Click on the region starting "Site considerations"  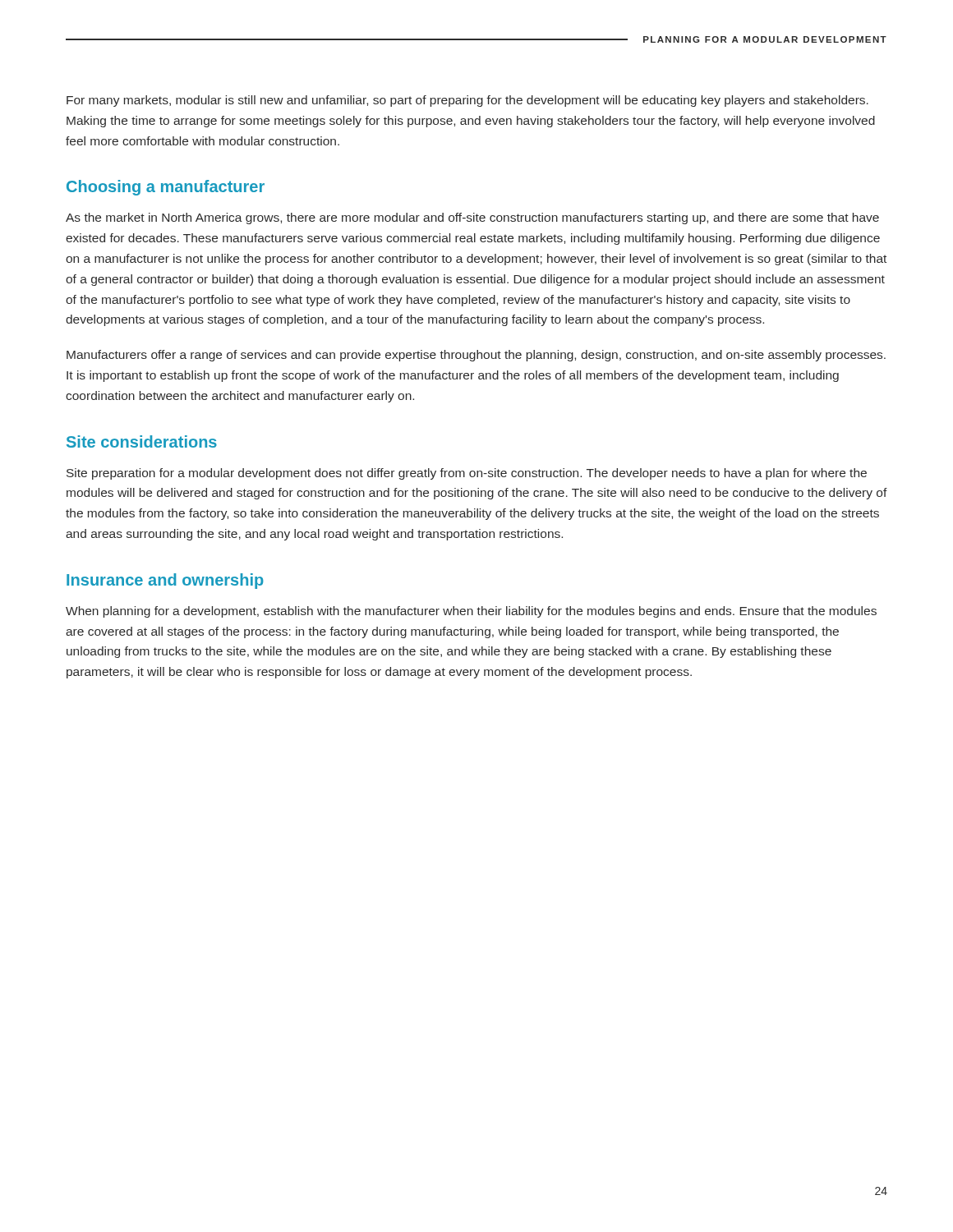[x=142, y=441]
